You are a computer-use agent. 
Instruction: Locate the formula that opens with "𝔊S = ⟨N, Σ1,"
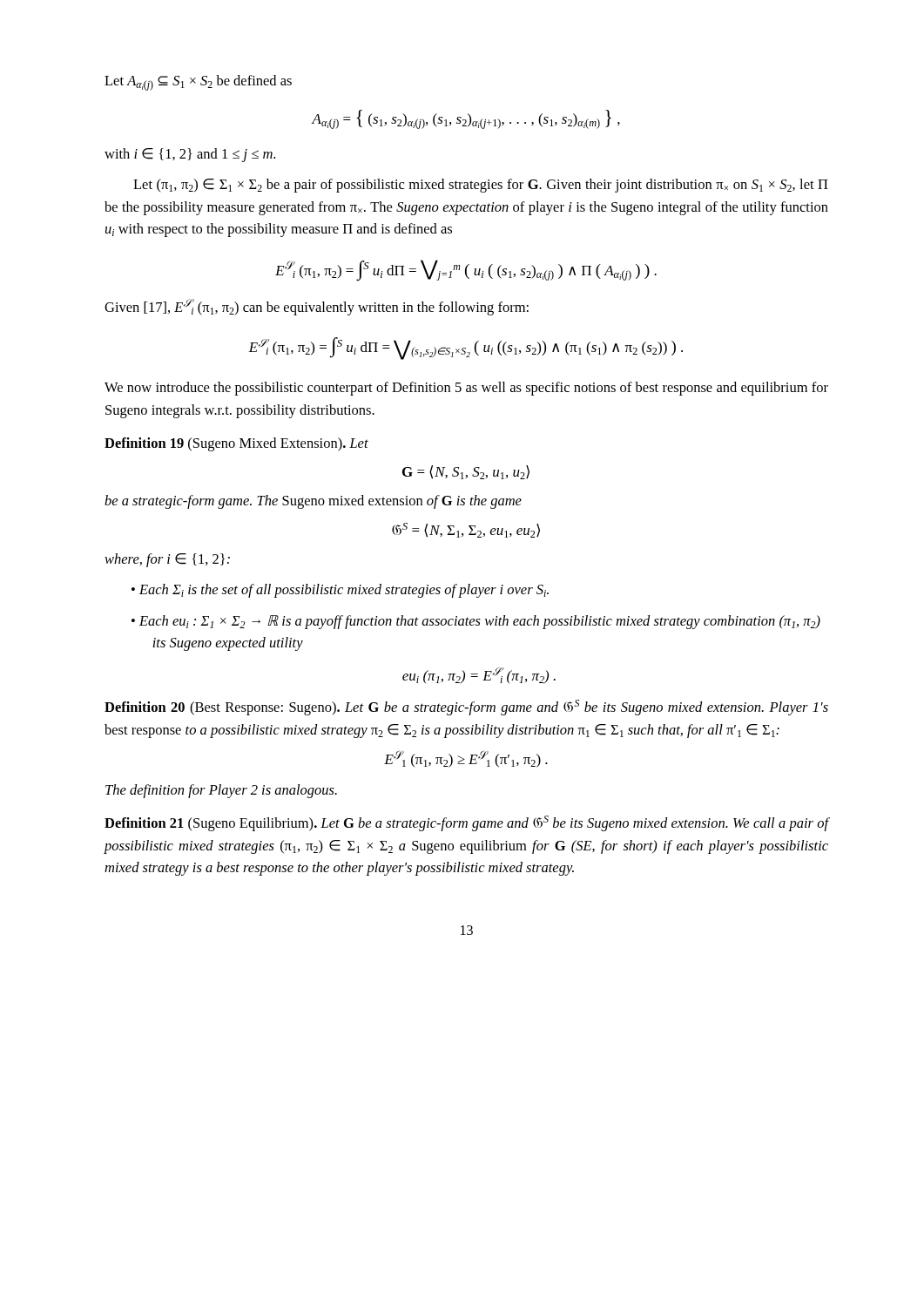[x=466, y=530]
